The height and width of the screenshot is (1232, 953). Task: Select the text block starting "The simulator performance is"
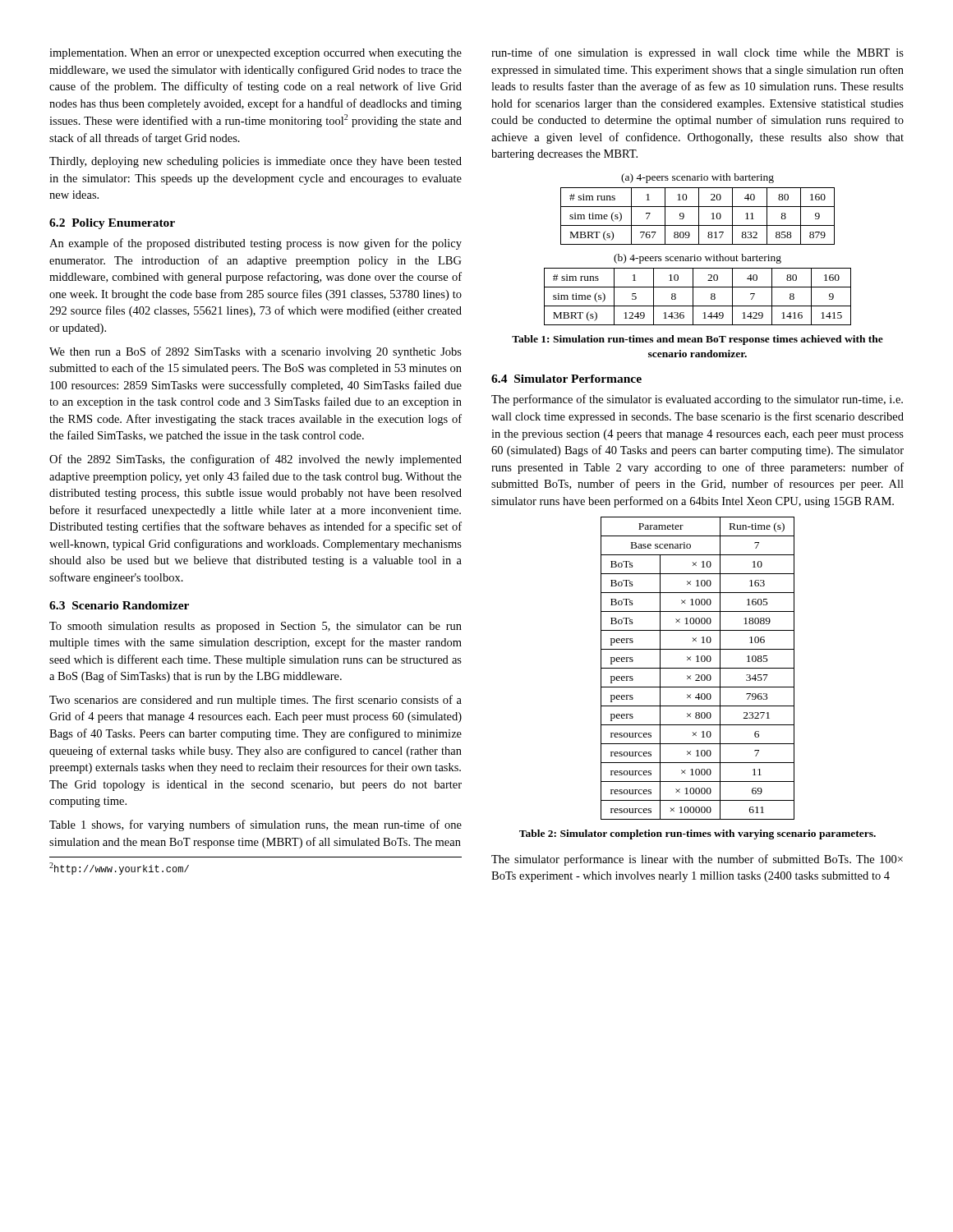pos(698,868)
